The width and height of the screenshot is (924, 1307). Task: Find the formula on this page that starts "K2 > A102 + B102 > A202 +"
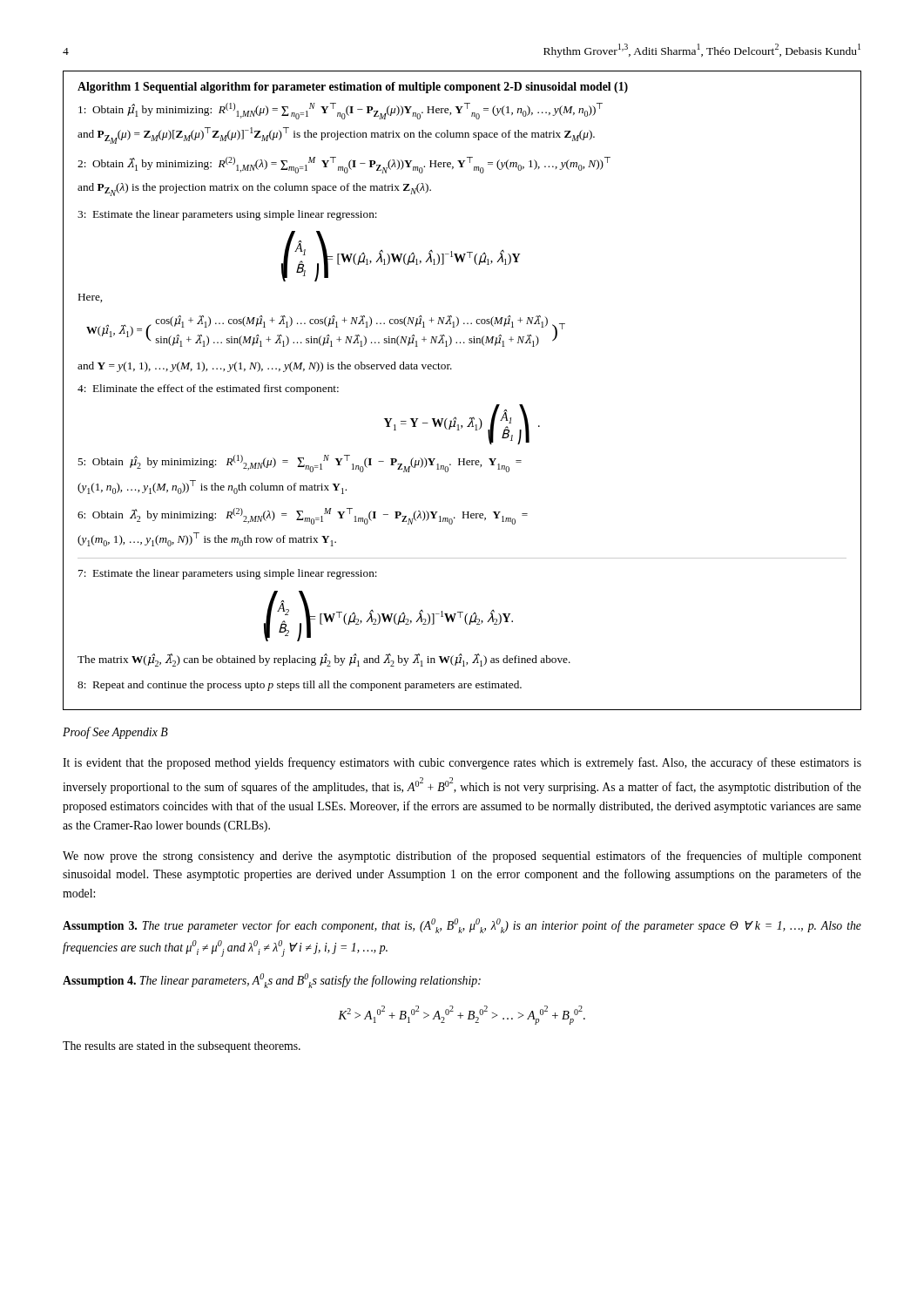pos(462,1014)
